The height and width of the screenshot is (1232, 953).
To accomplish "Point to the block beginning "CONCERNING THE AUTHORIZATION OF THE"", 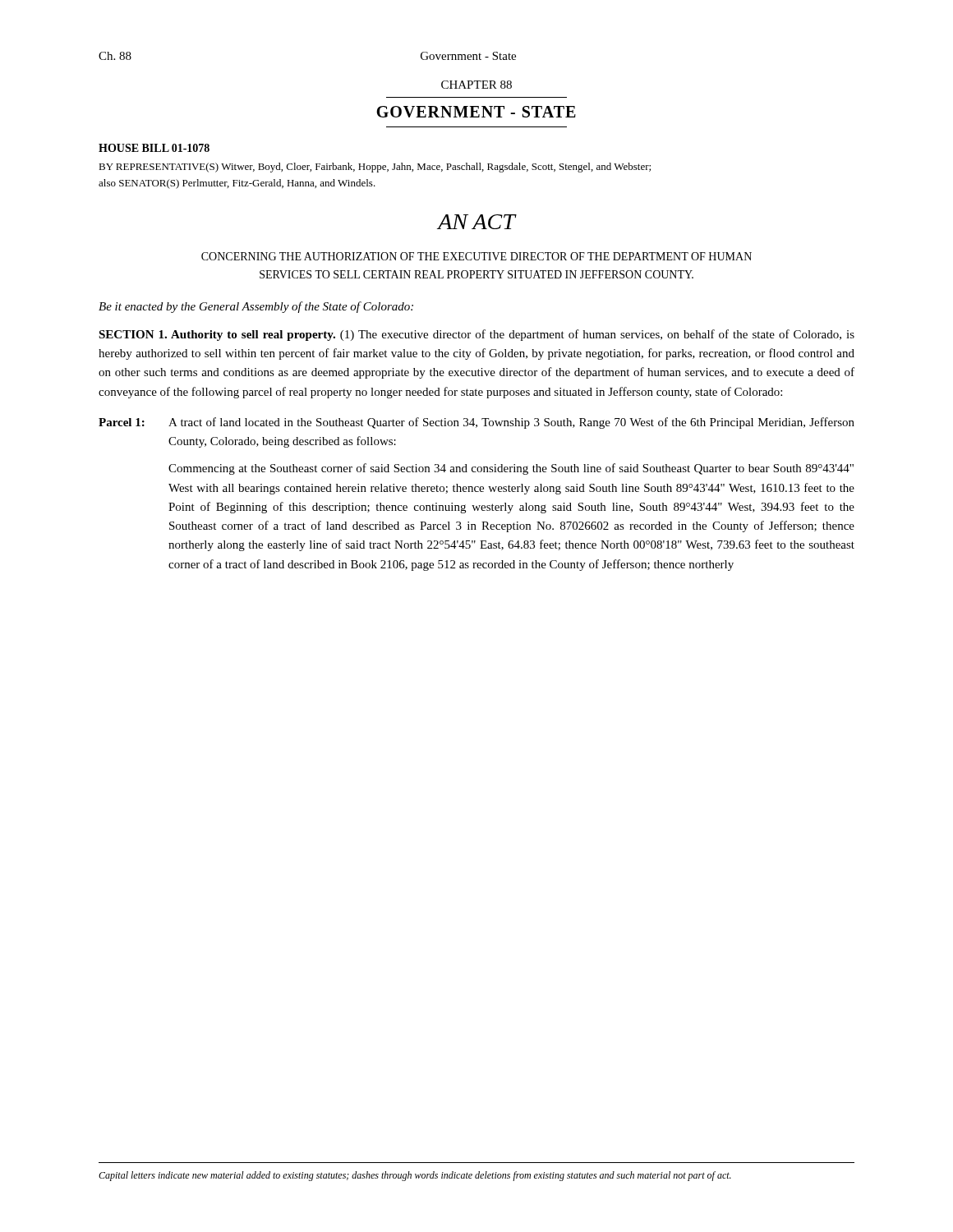I will coord(476,266).
